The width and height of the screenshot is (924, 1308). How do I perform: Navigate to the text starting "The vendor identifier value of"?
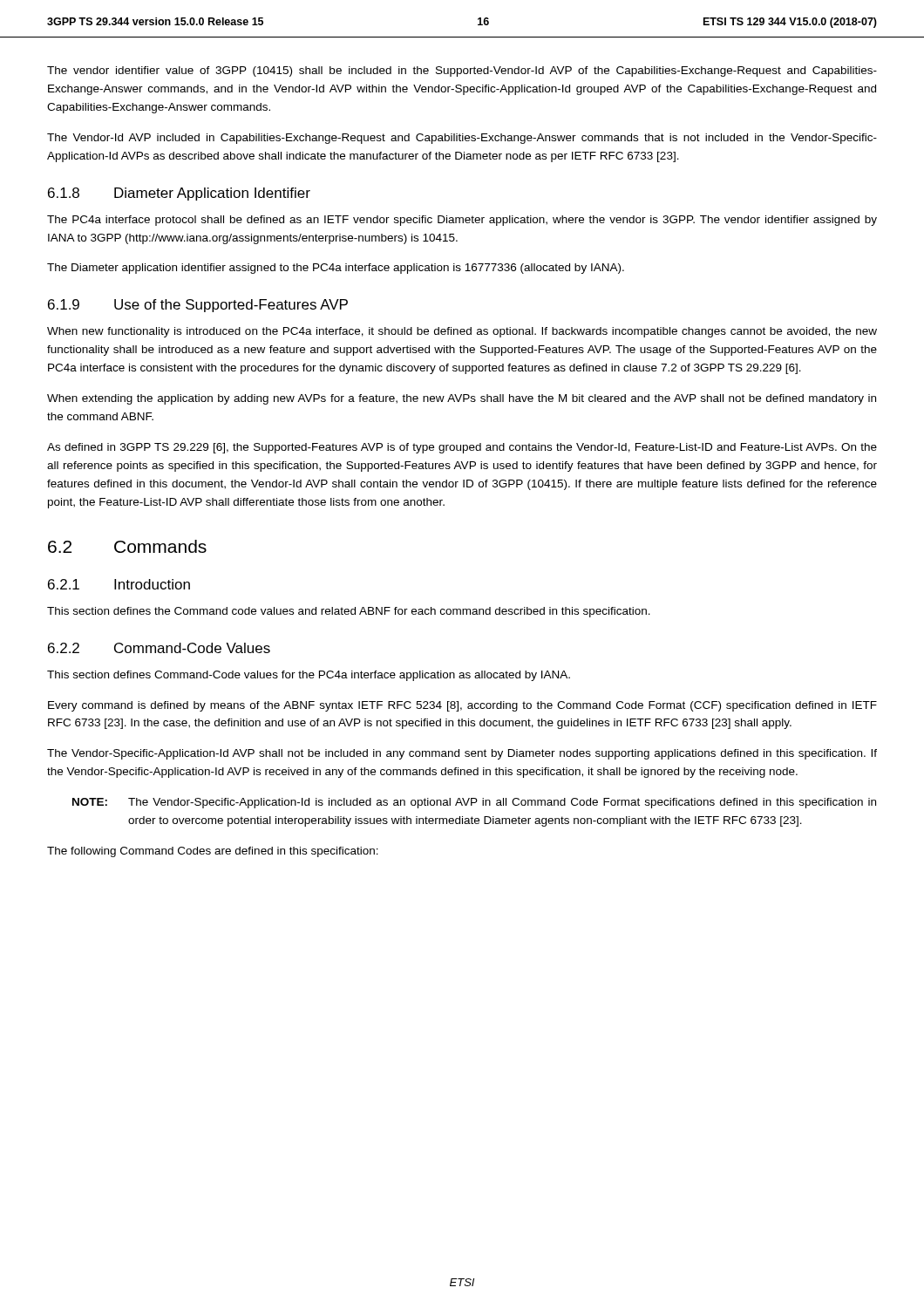(x=462, y=88)
